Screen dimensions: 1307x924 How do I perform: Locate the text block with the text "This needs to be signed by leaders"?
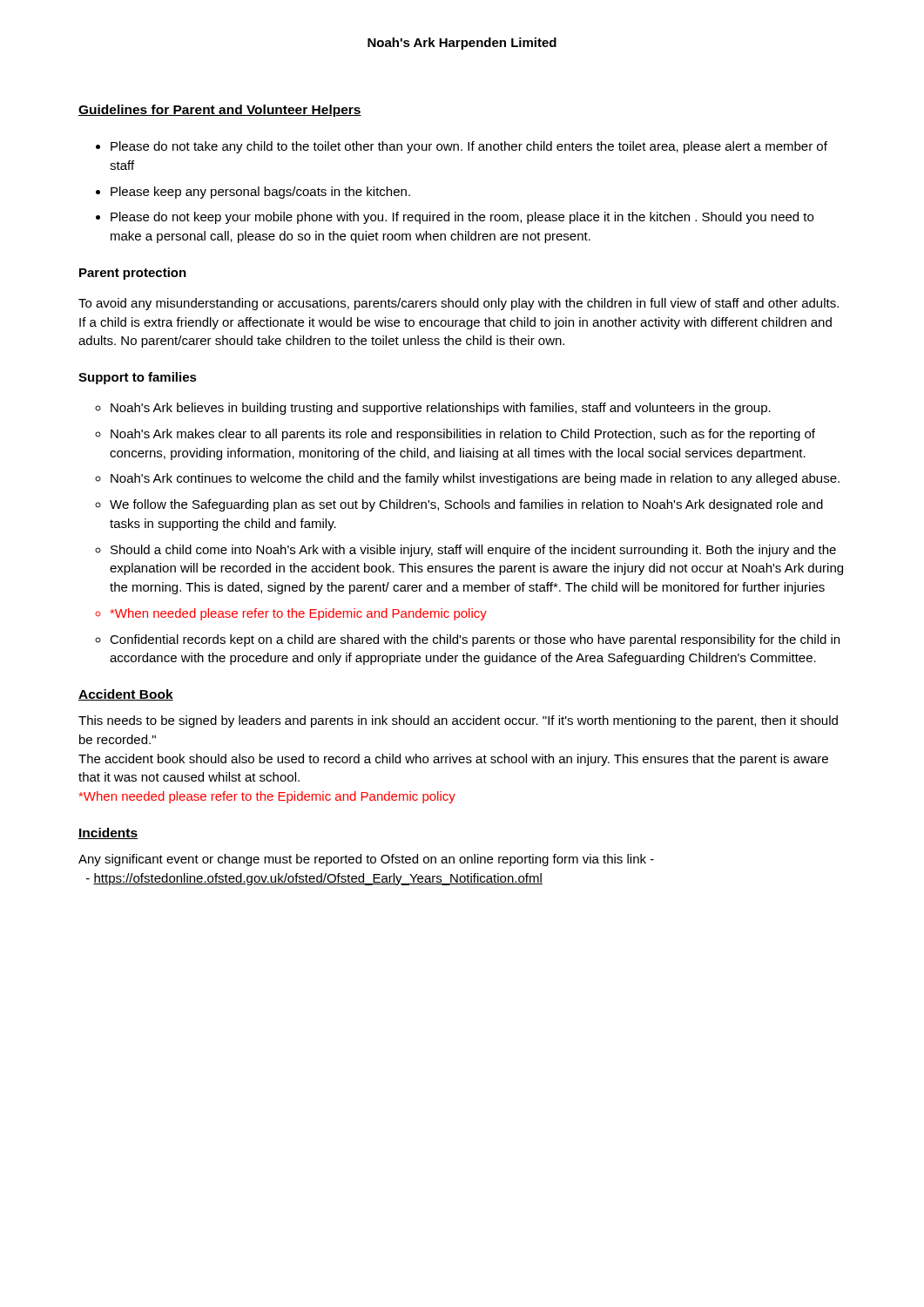458,730
